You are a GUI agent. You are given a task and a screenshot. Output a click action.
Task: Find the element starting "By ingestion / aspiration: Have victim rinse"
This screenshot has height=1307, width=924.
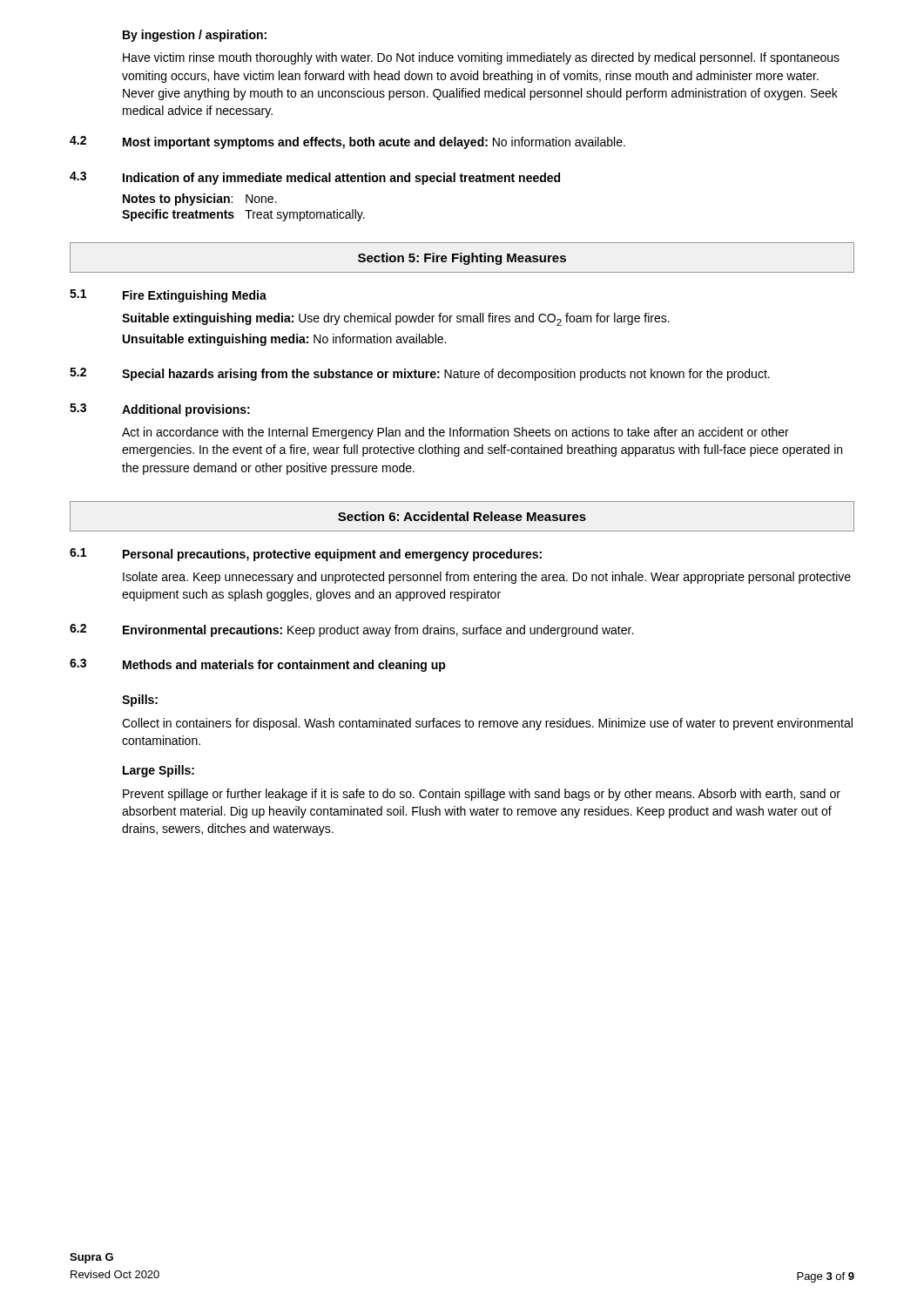click(x=488, y=73)
